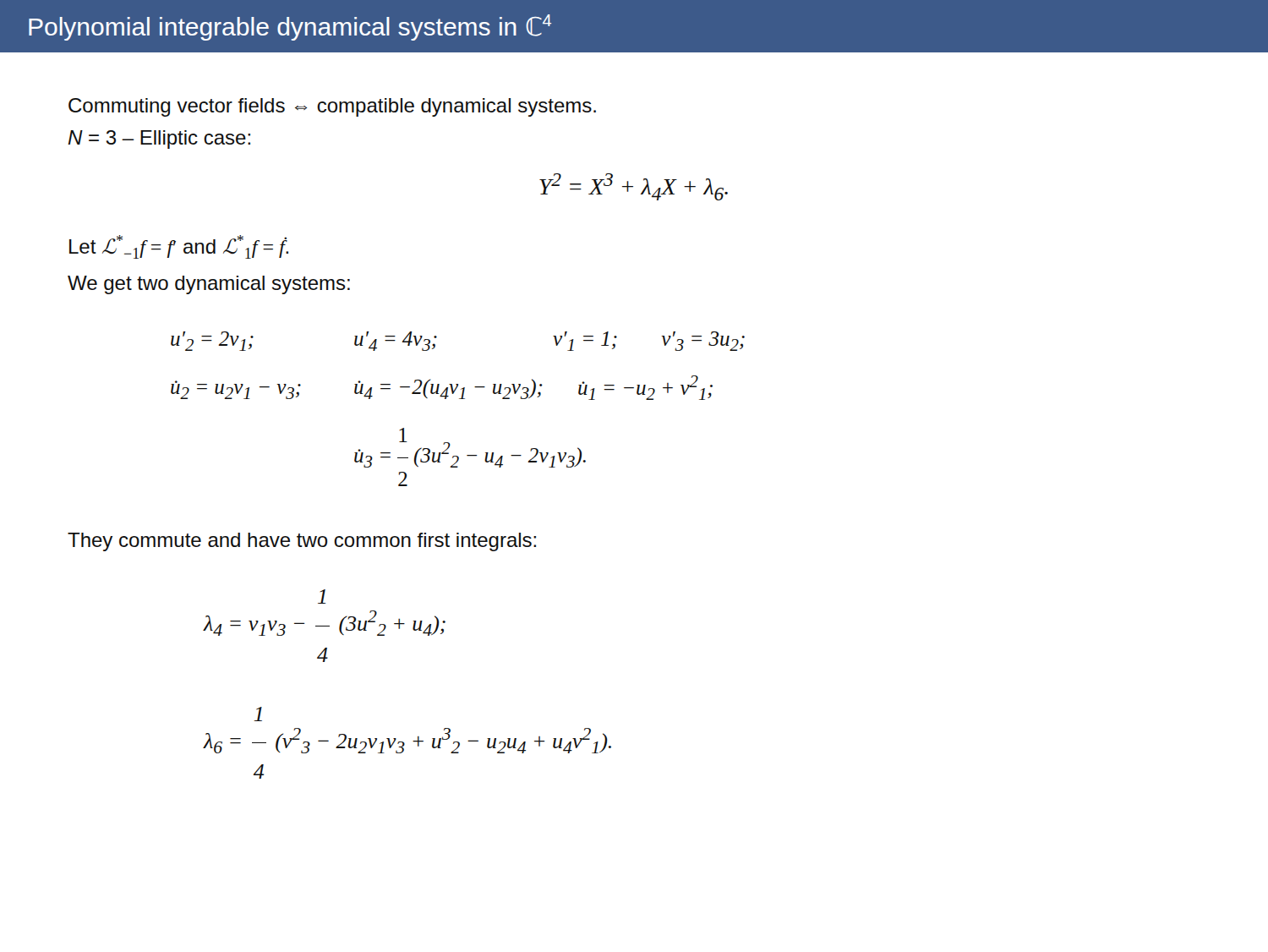The height and width of the screenshot is (952, 1268).
Task: Point to the formula beginning "u′2 = 2v1; u′4 = 4v3; v′1"
Action: [458, 409]
